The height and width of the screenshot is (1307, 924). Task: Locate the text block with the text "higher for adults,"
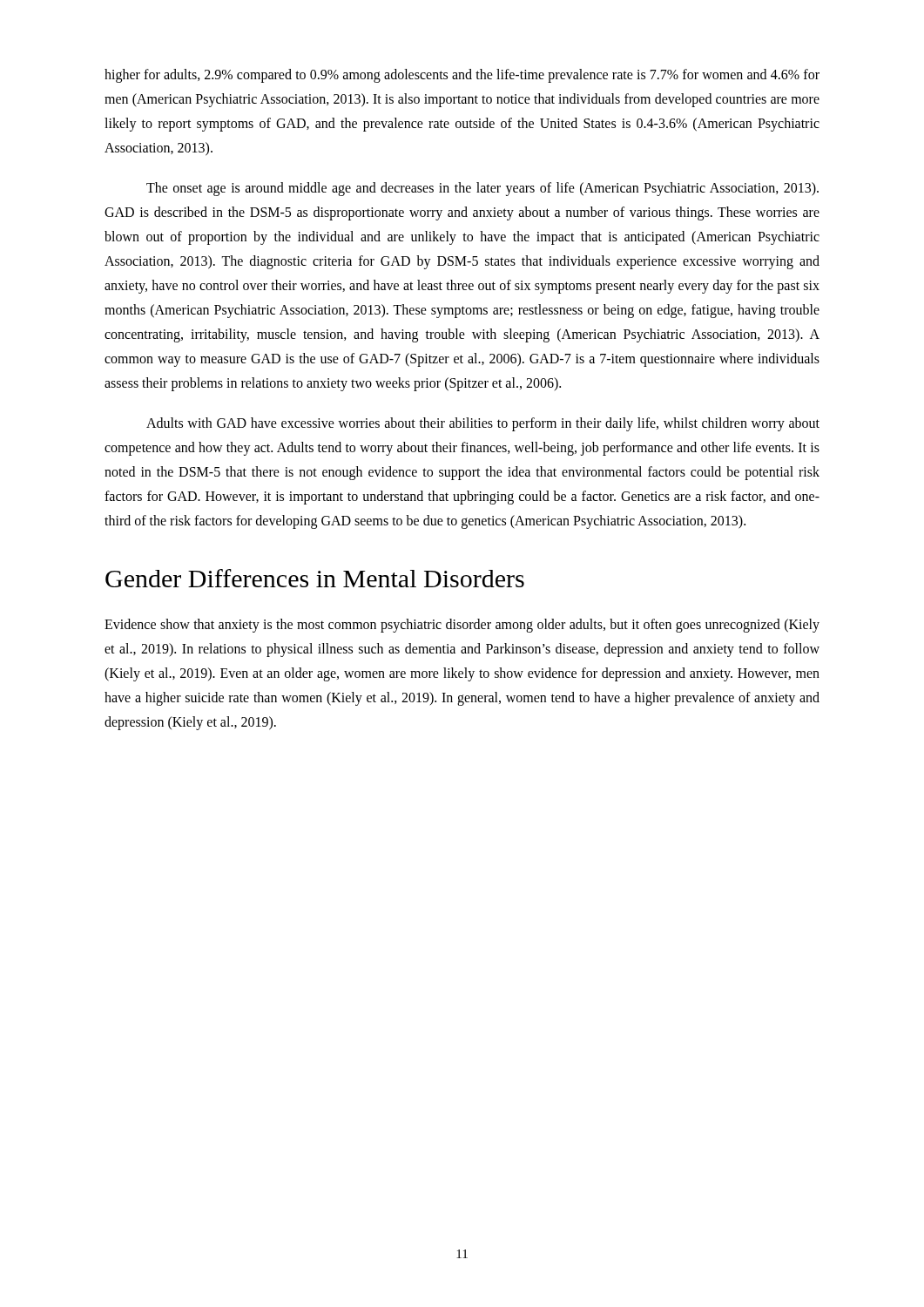pos(462,112)
